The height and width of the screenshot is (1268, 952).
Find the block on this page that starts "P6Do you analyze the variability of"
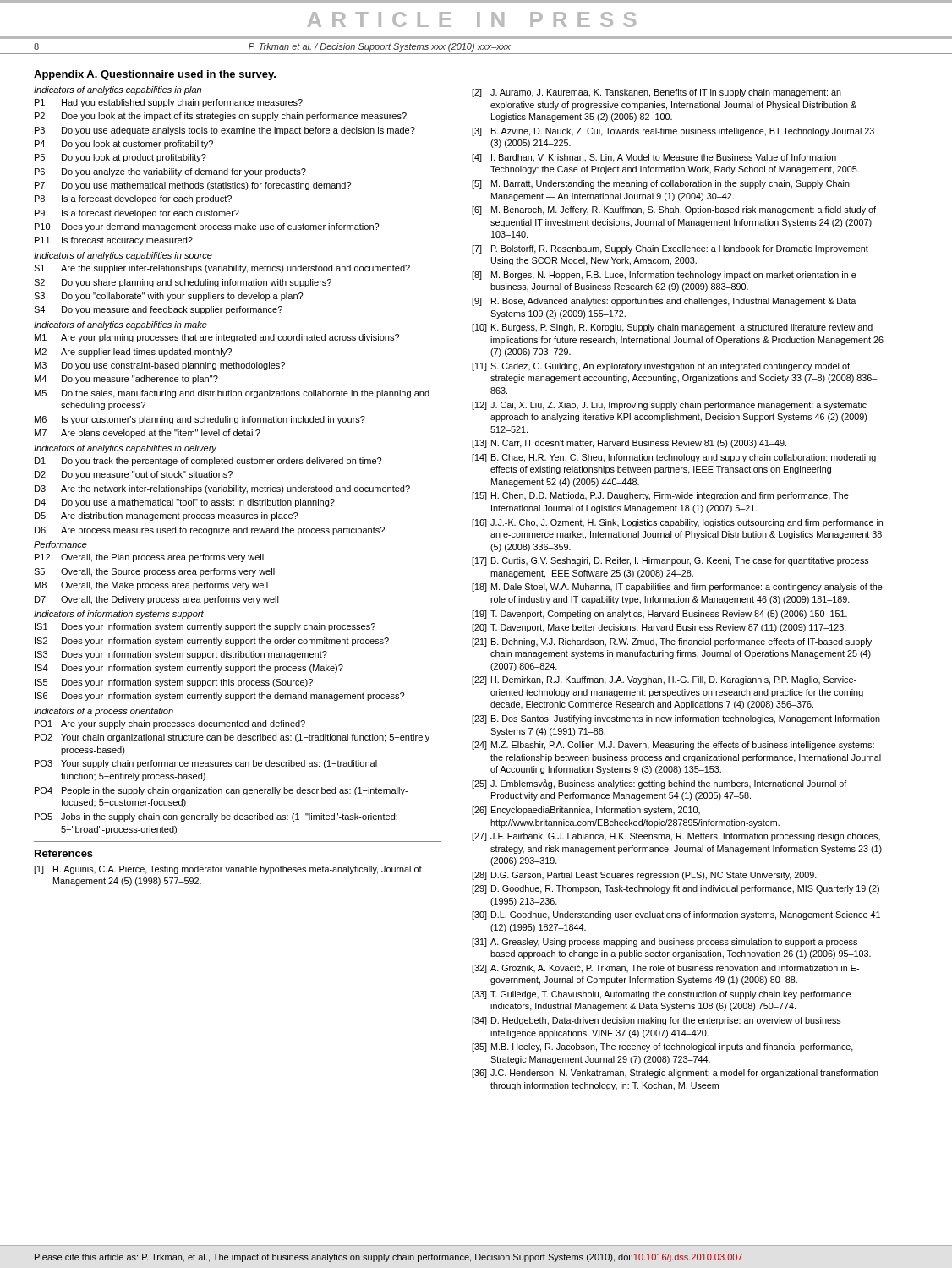tap(238, 172)
